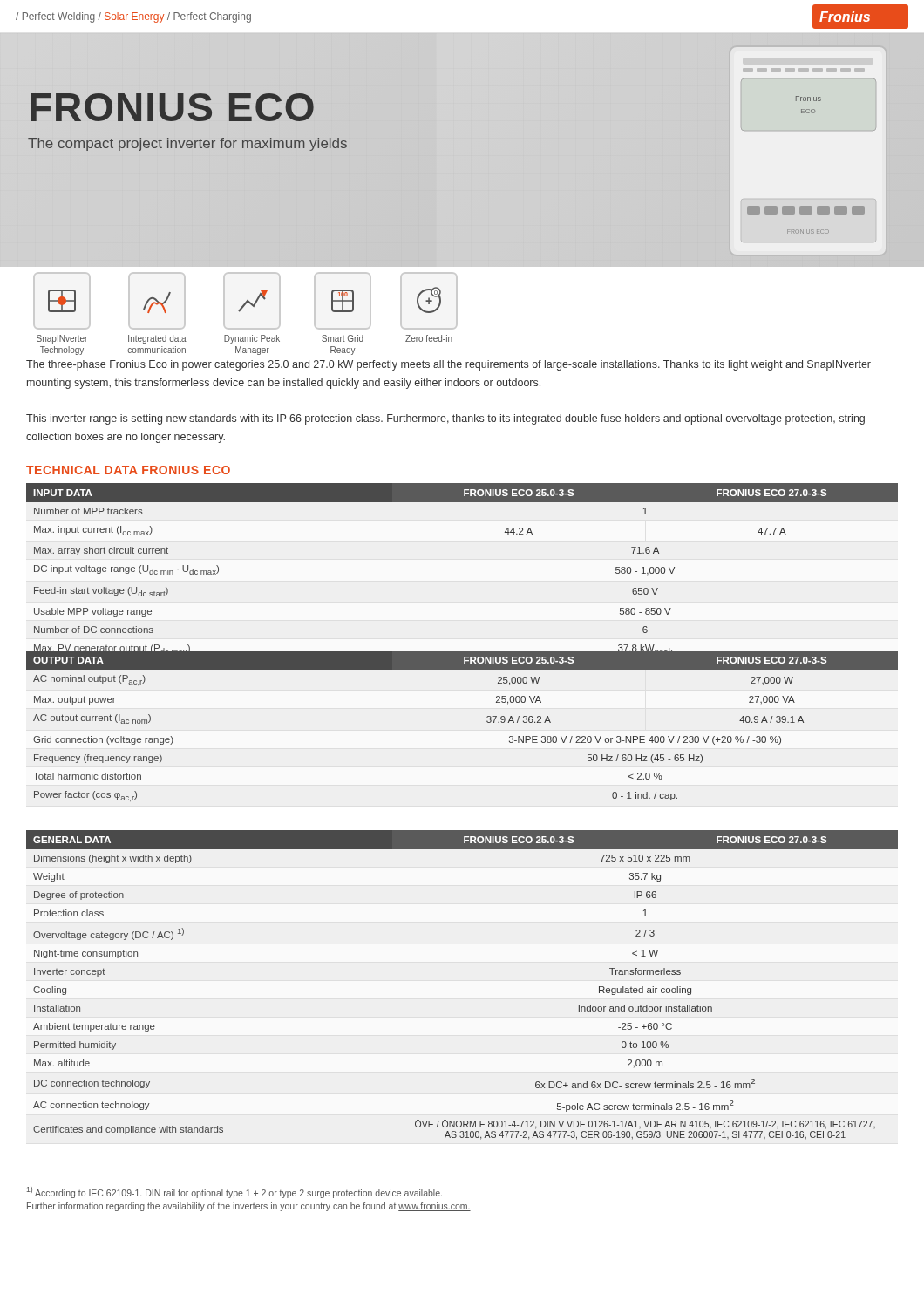Find the illustration
The image size is (924, 1308).
point(243,314)
